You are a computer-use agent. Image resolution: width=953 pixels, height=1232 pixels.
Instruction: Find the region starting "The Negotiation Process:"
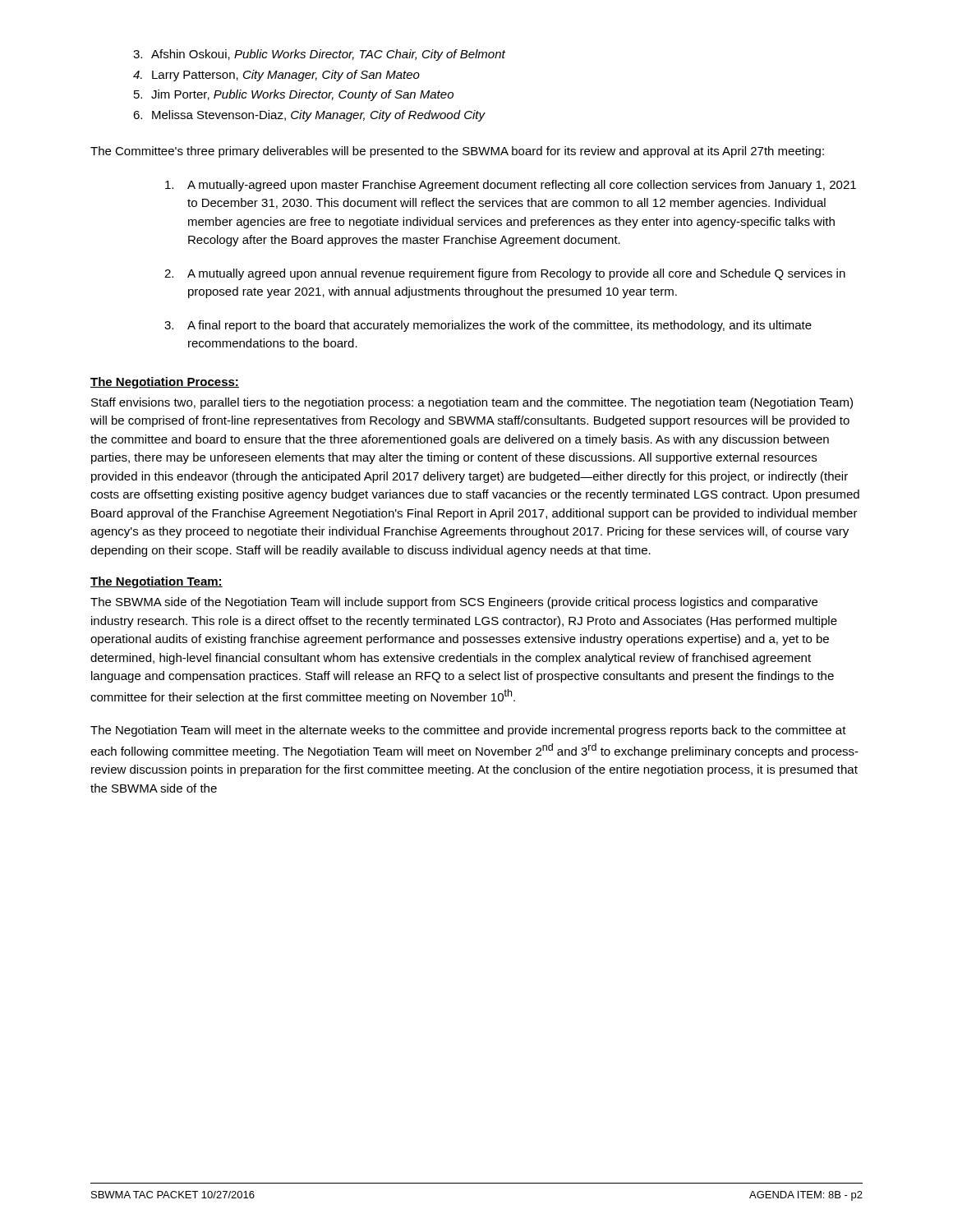coord(165,381)
